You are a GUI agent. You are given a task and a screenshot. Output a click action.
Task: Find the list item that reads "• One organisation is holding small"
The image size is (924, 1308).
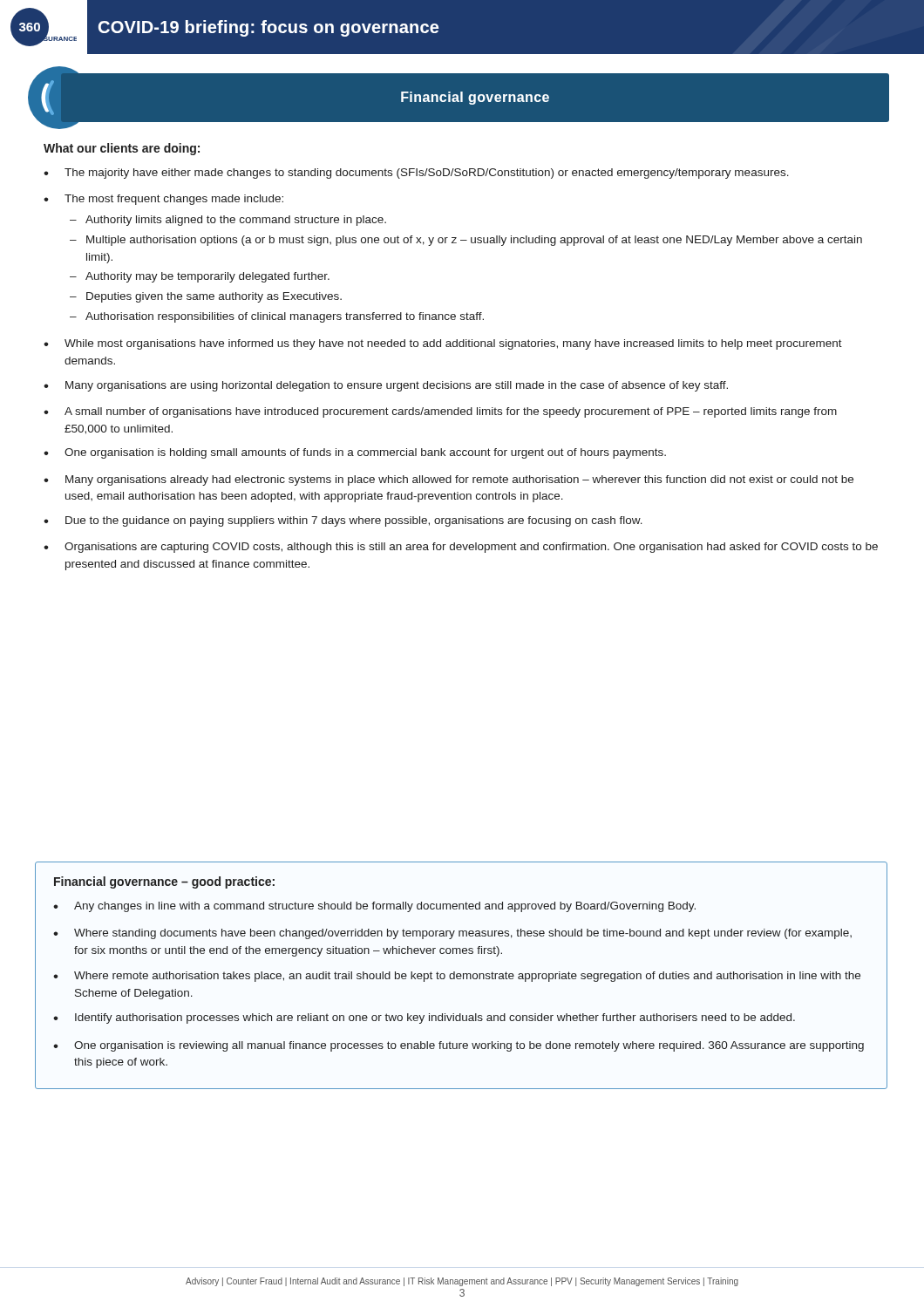(355, 454)
